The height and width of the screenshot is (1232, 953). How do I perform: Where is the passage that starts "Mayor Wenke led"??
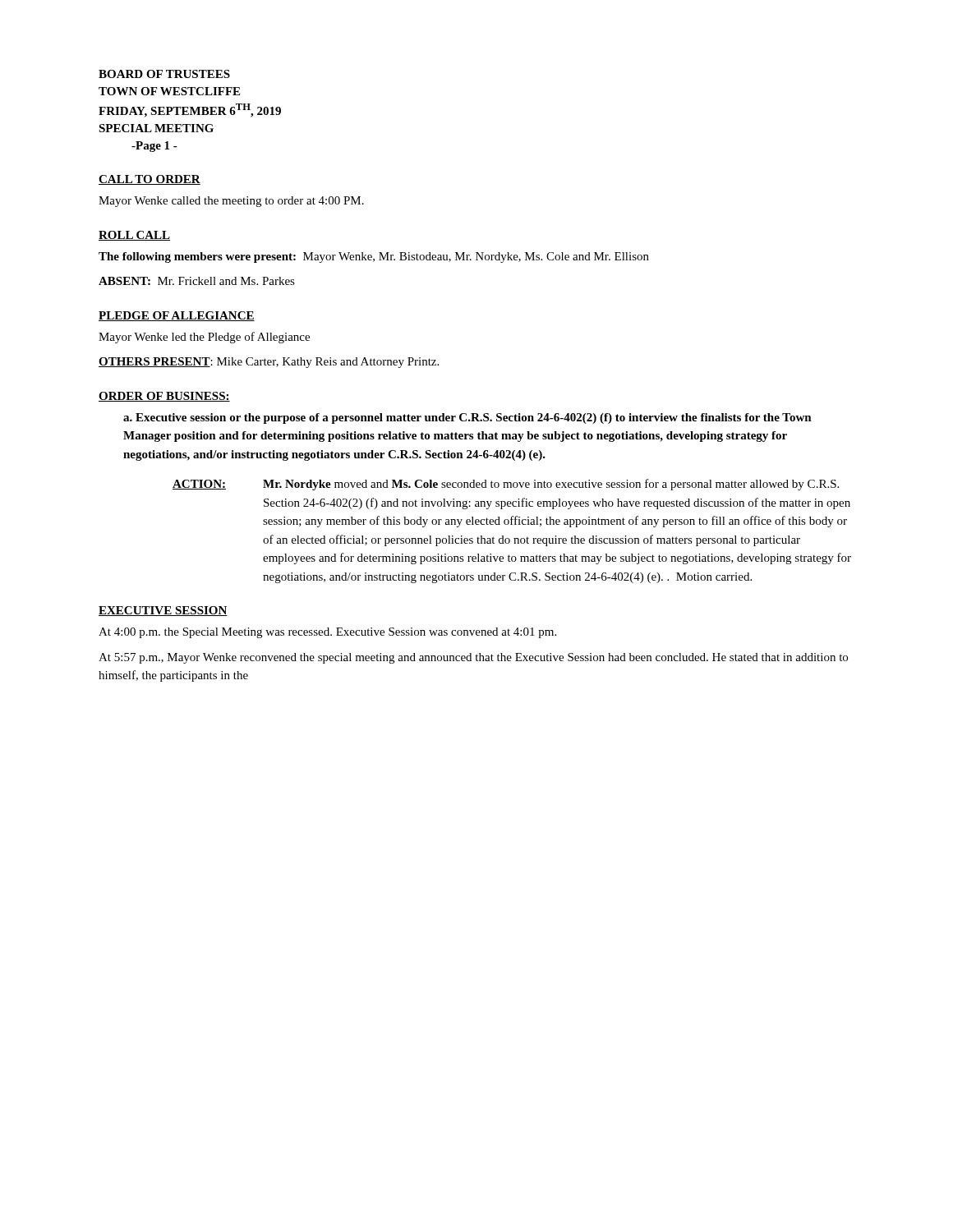(x=204, y=336)
